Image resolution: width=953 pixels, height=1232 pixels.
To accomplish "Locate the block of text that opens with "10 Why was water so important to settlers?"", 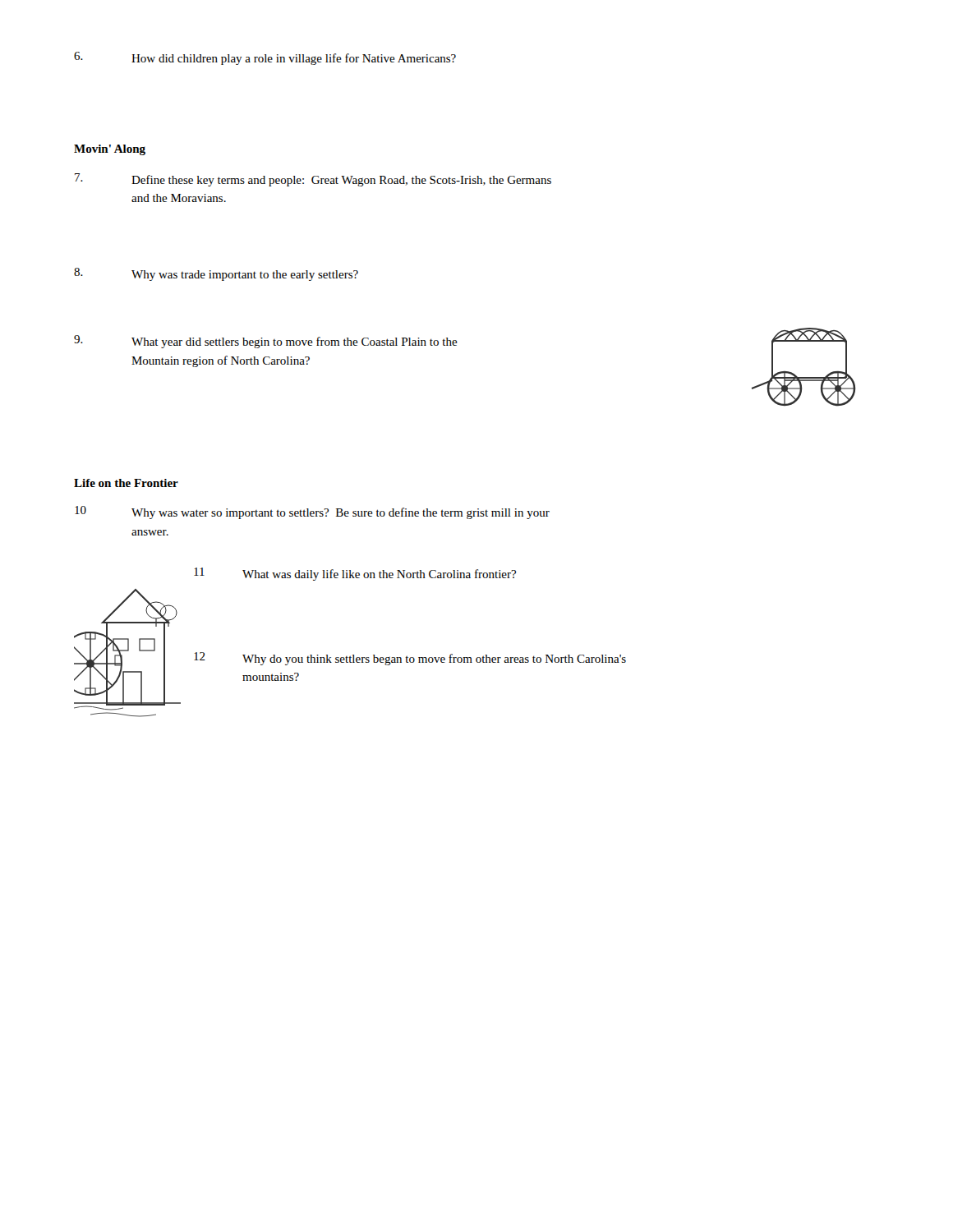I will [x=312, y=522].
